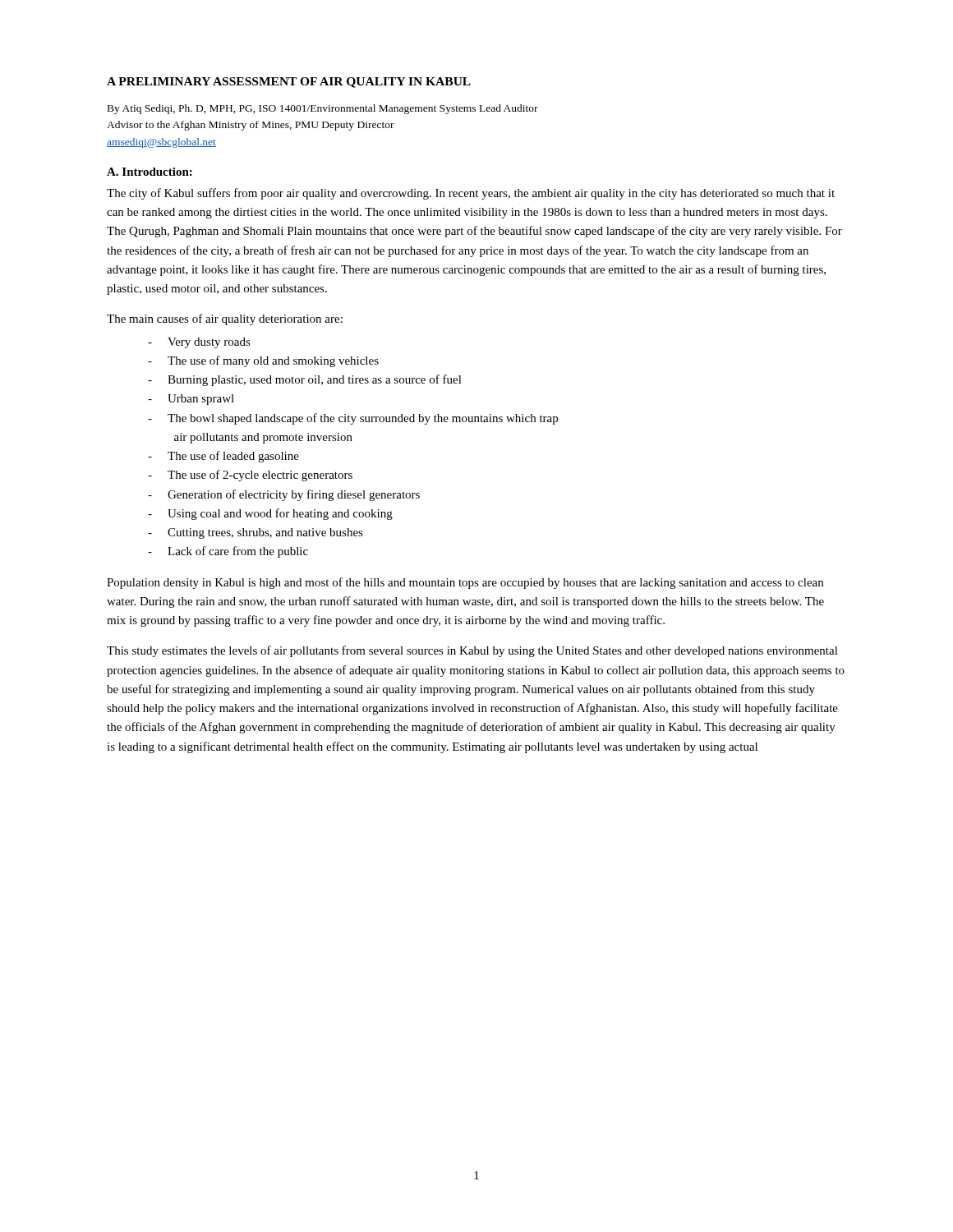
Task: Click on the region starting "-Very dusty roads"
Action: click(x=199, y=342)
